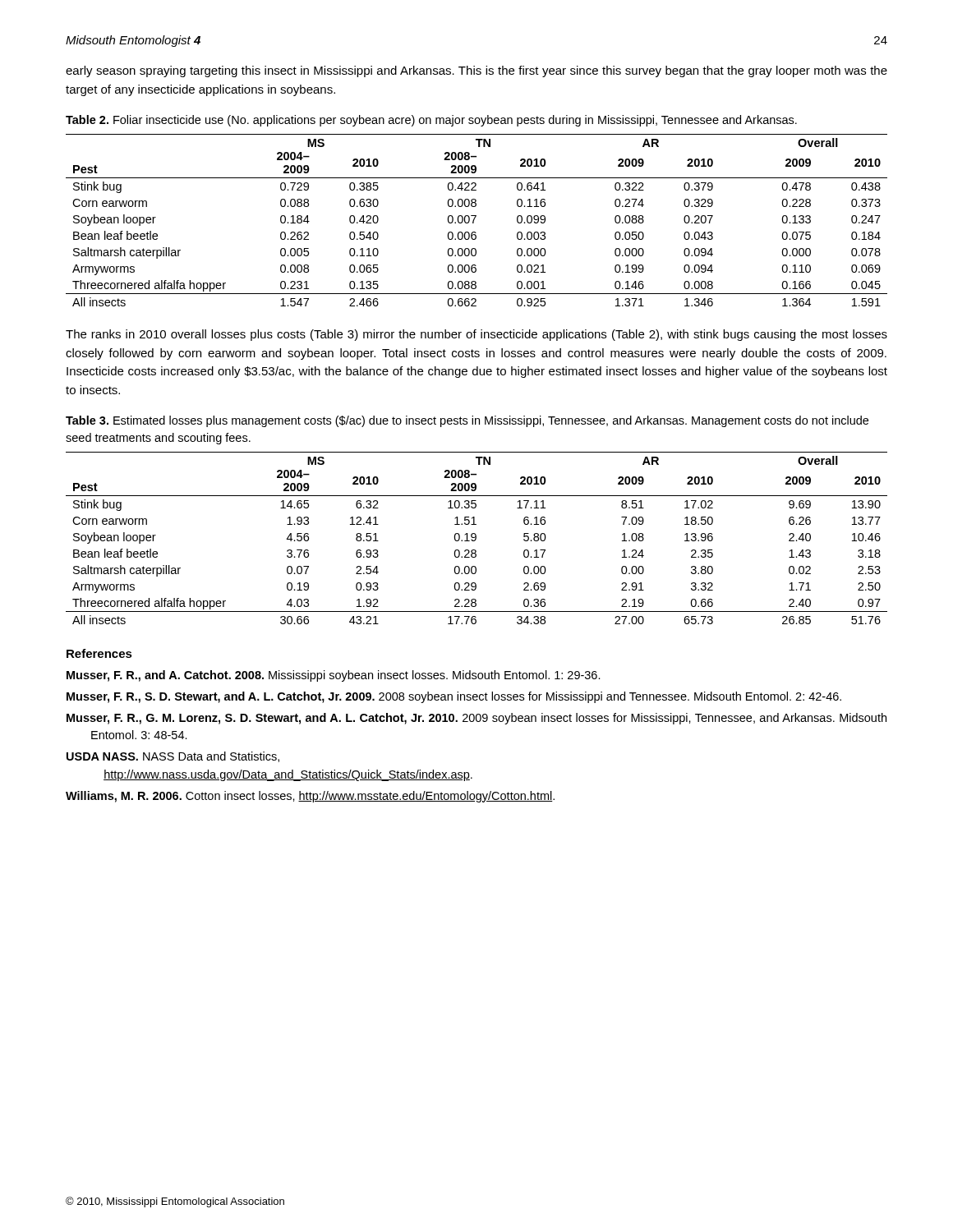
Task: Find the passage starting "USDA NASS. NASS Data and Statistics, http://www.nass.usda.gov/Data_and_Statistics/Quick_Stats/index.asp."
Action: 269,765
